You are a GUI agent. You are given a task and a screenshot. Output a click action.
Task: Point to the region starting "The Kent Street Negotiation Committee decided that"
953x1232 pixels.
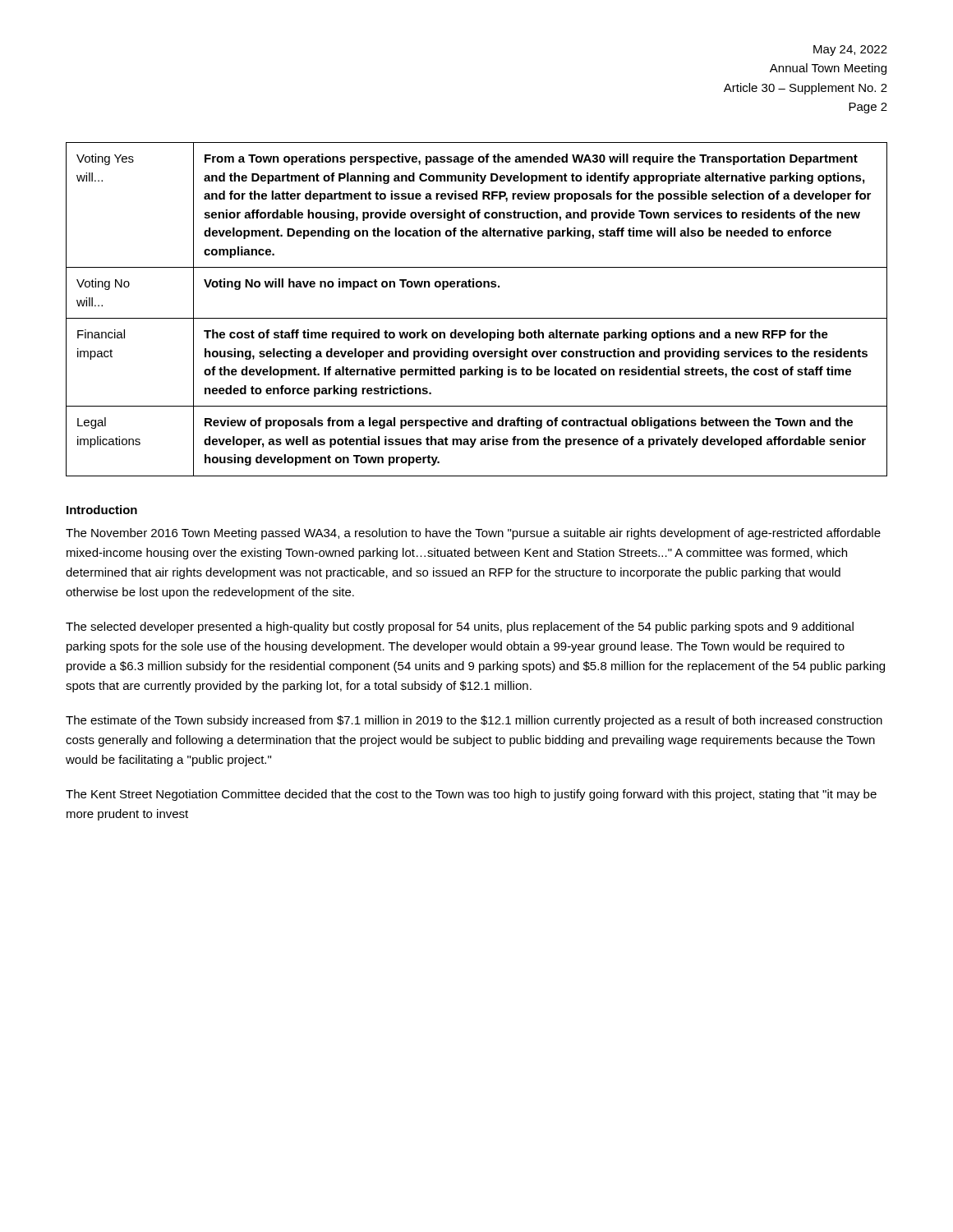(471, 803)
